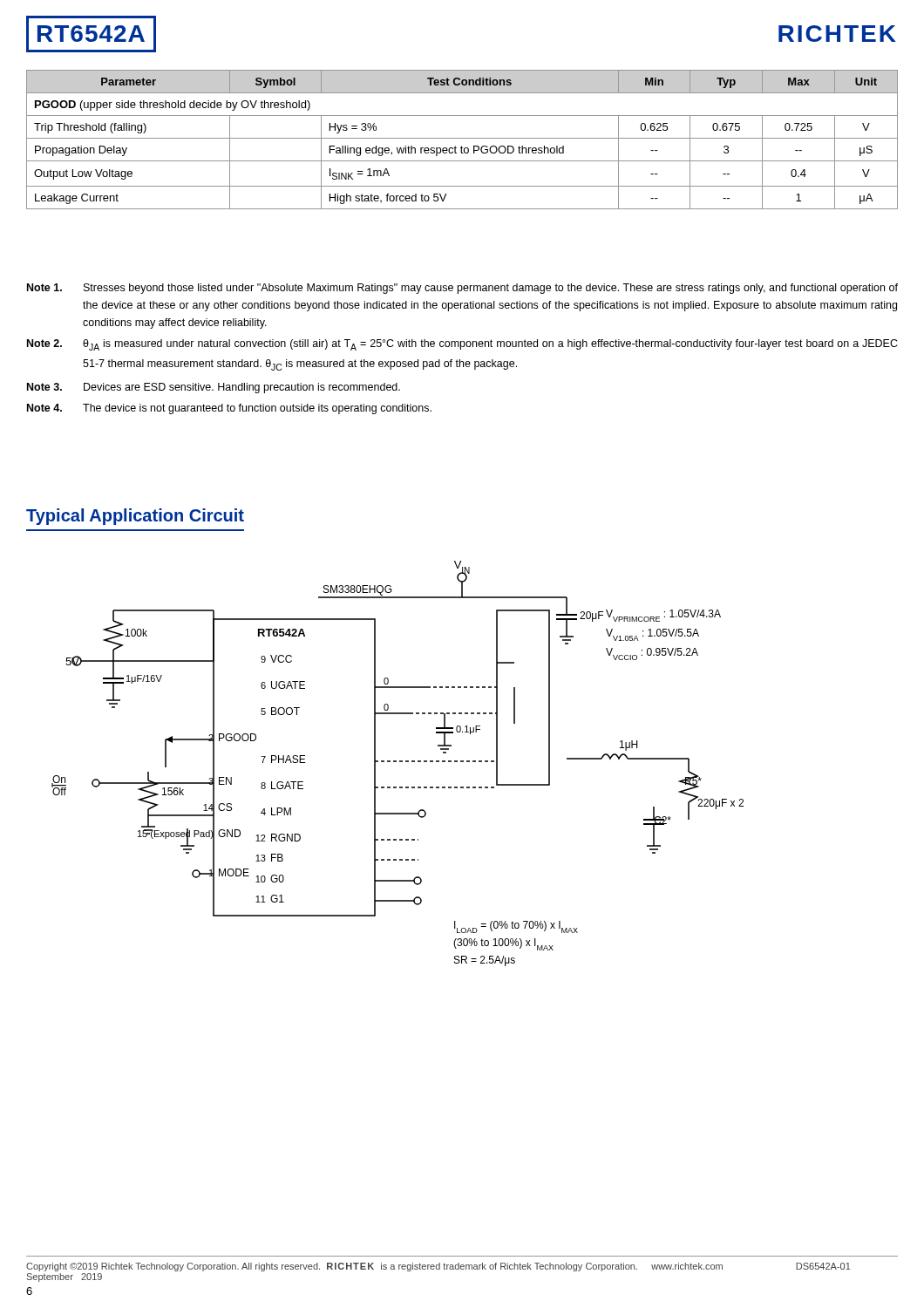Find the section header that reads "Typical Application Circuit"
The width and height of the screenshot is (924, 1308).
click(135, 518)
